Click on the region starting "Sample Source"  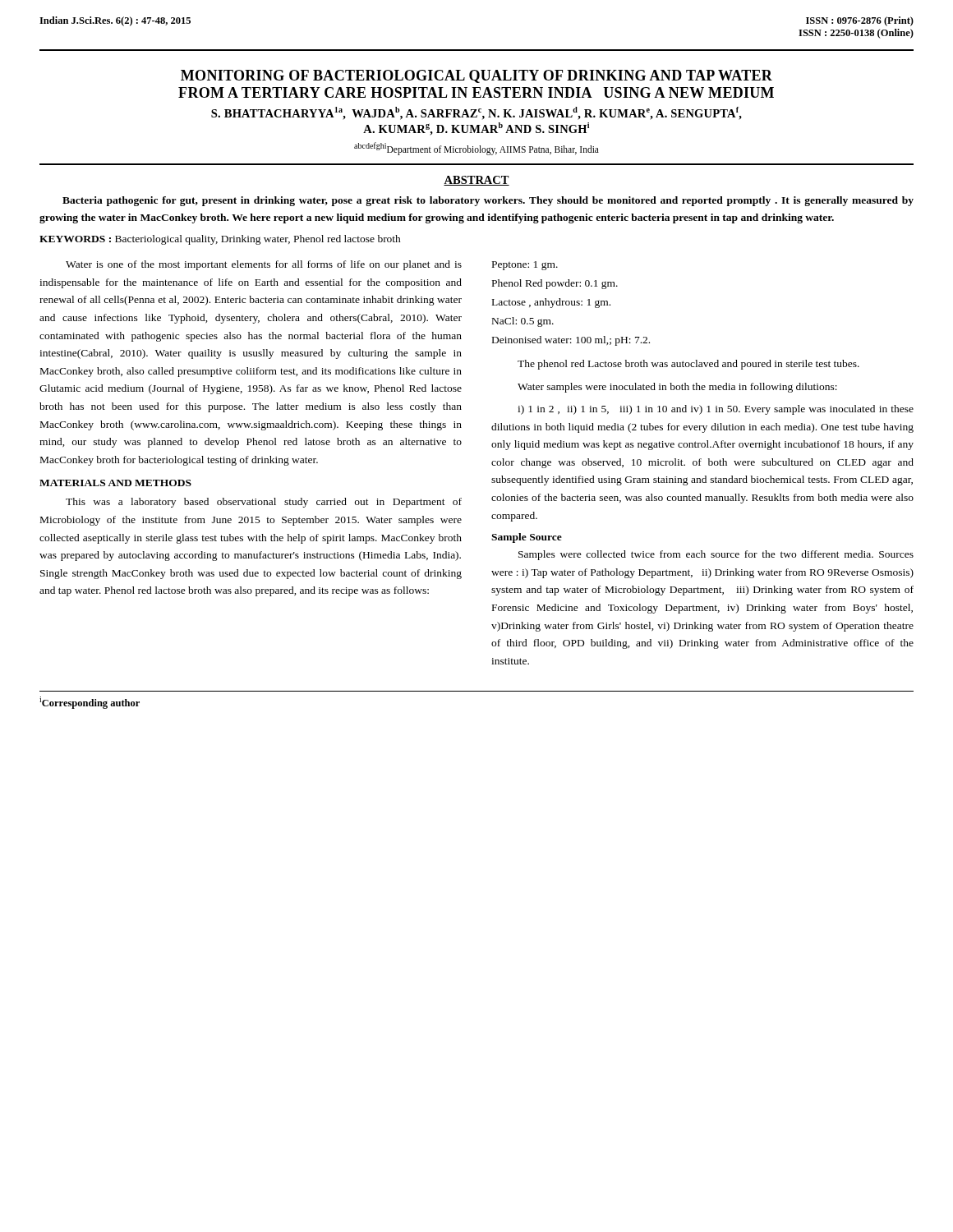pyautogui.click(x=526, y=537)
